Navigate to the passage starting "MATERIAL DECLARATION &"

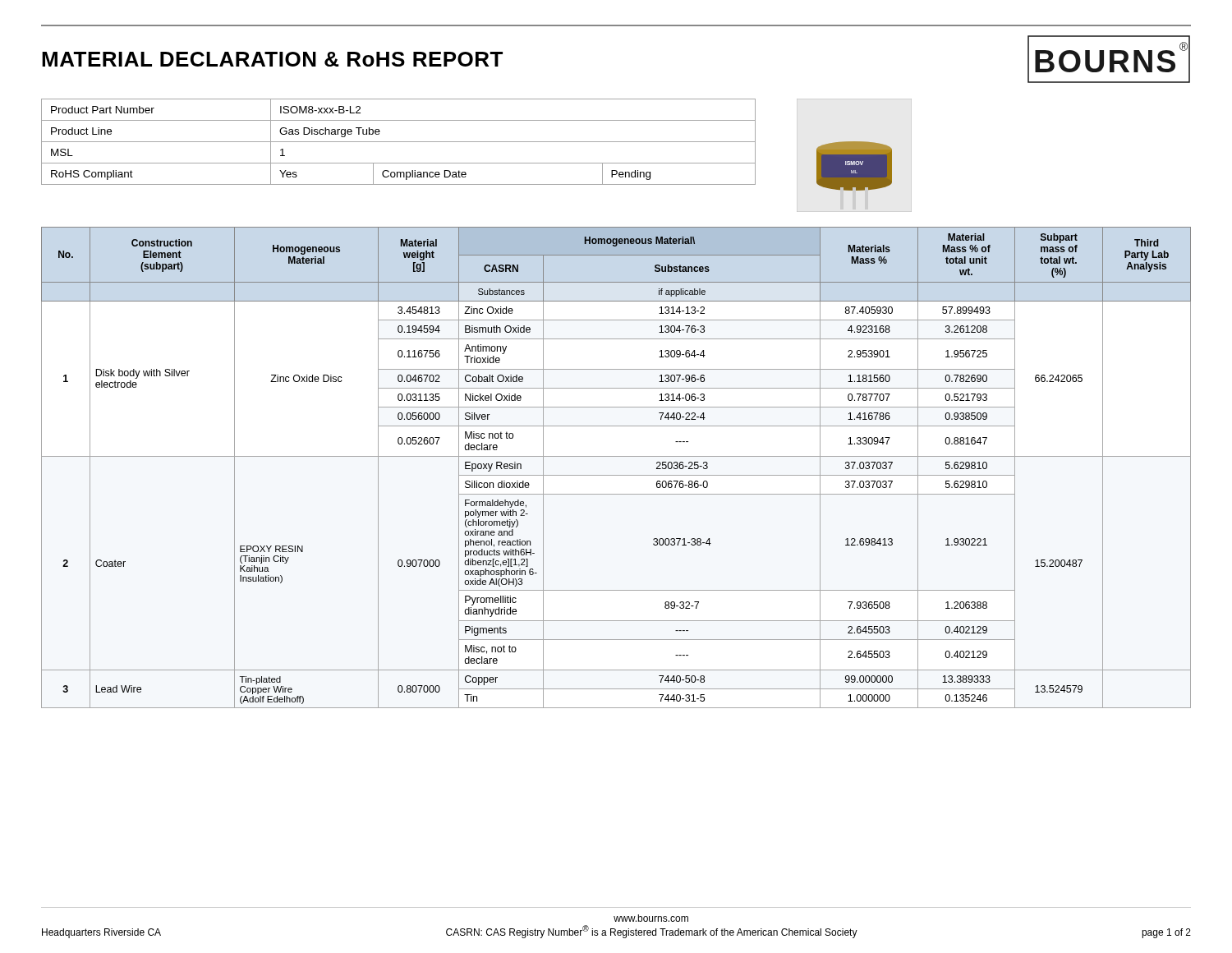tap(272, 59)
